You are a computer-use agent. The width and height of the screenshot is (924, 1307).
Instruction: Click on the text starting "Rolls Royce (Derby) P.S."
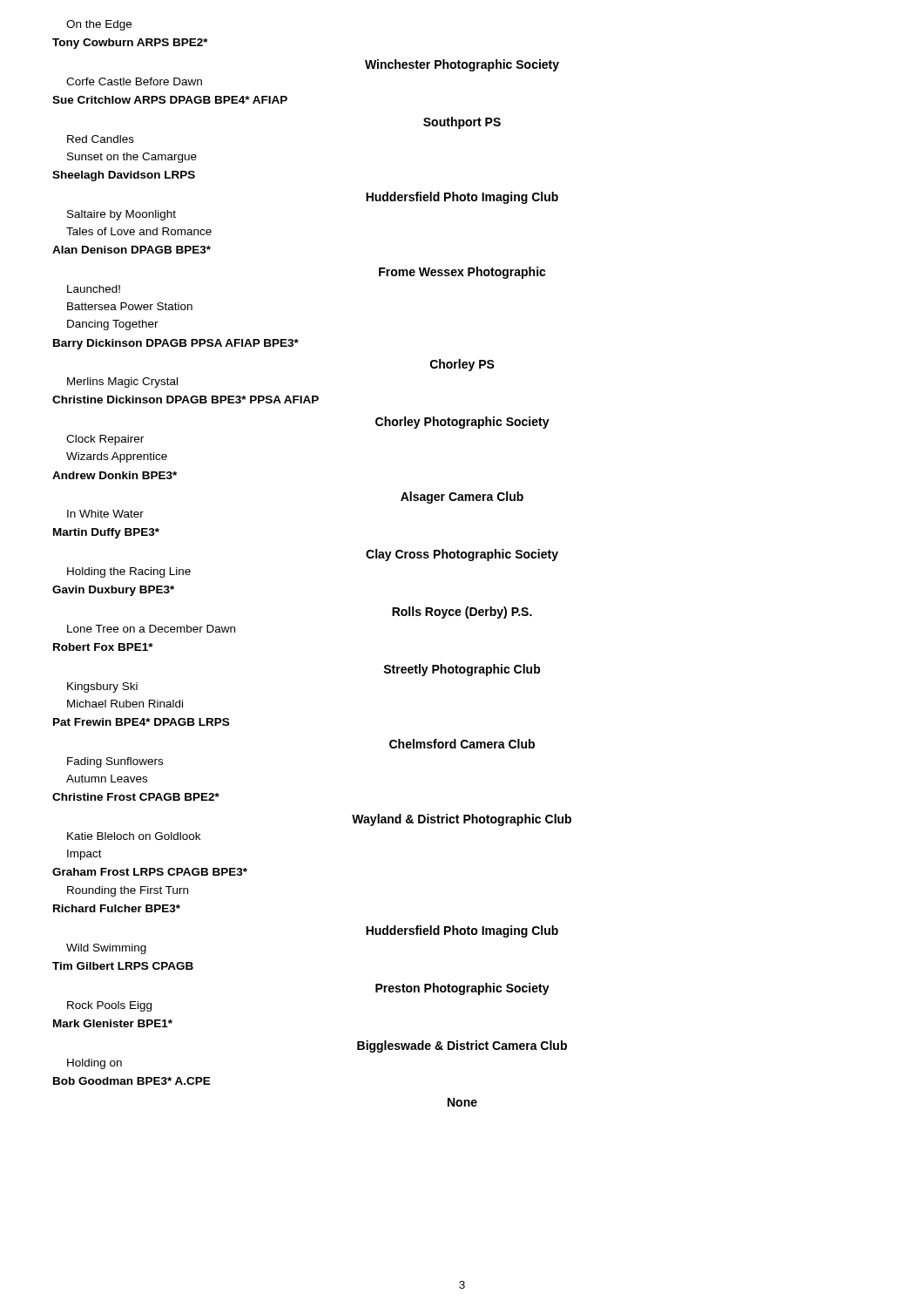click(x=462, y=612)
